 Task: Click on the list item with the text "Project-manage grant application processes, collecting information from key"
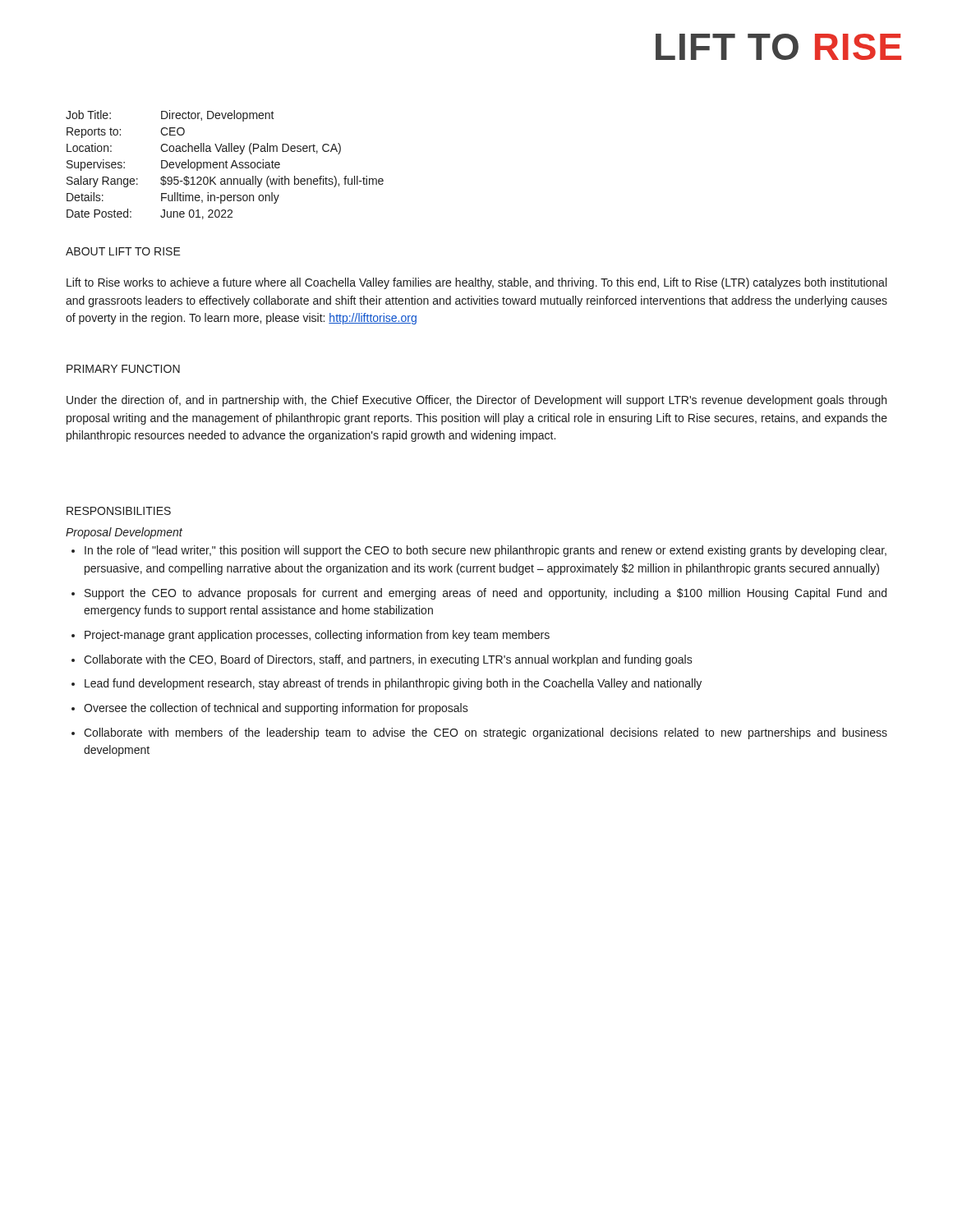pos(317,635)
